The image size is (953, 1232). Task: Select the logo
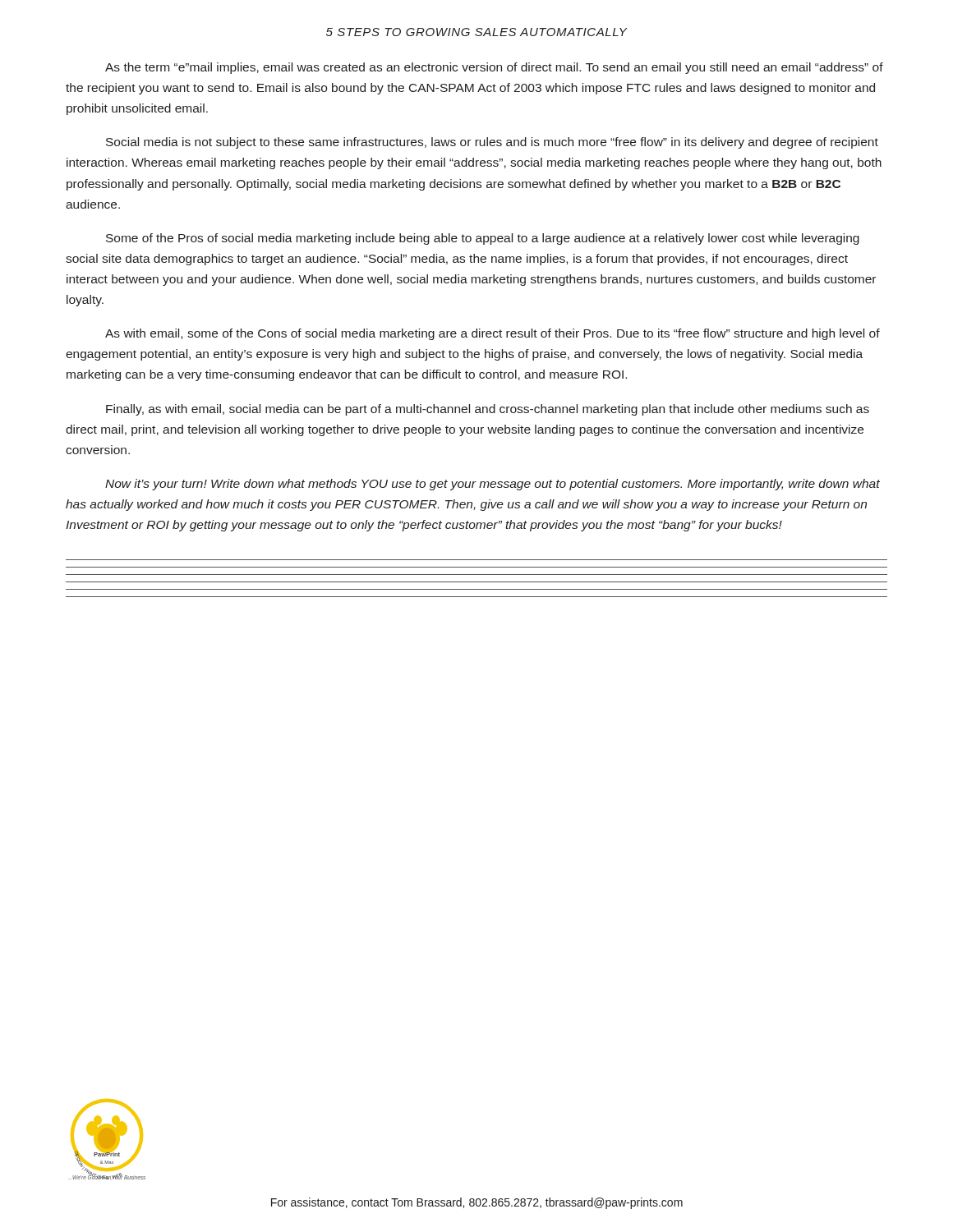[x=111, y=1142]
